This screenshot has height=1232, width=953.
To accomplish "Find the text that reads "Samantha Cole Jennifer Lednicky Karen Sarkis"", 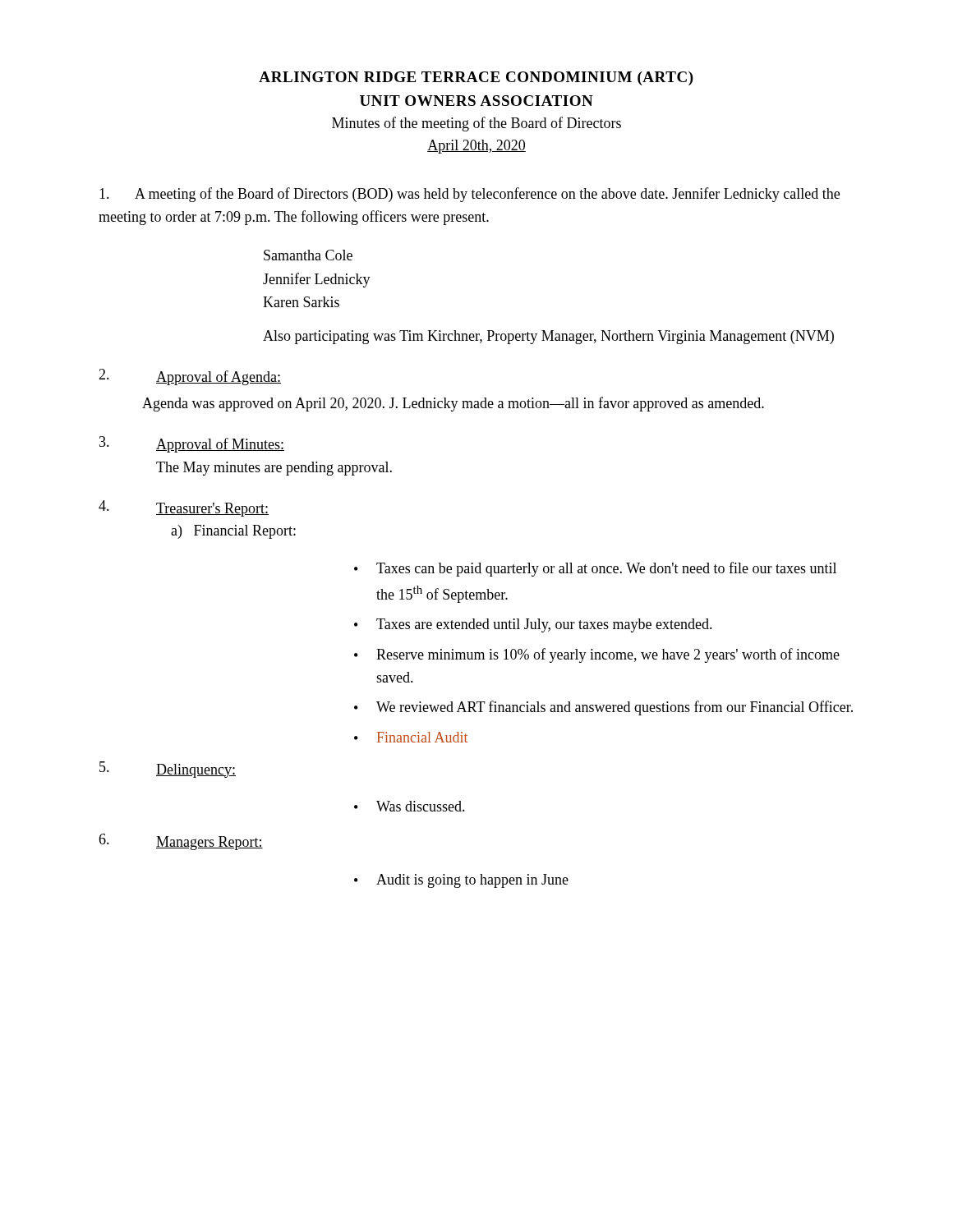I will (x=316, y=279).
